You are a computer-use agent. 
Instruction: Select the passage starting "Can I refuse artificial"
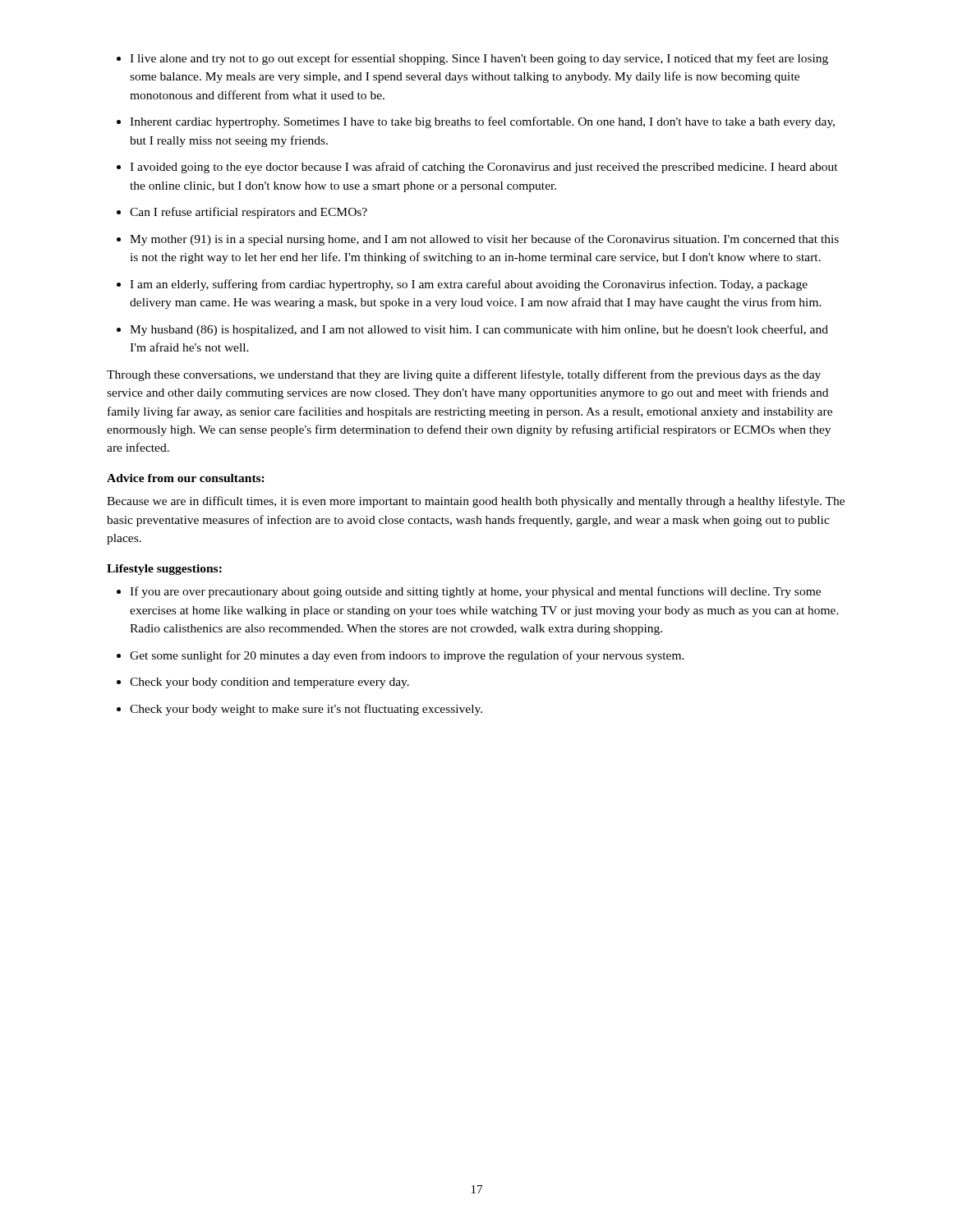click(249, 213)
